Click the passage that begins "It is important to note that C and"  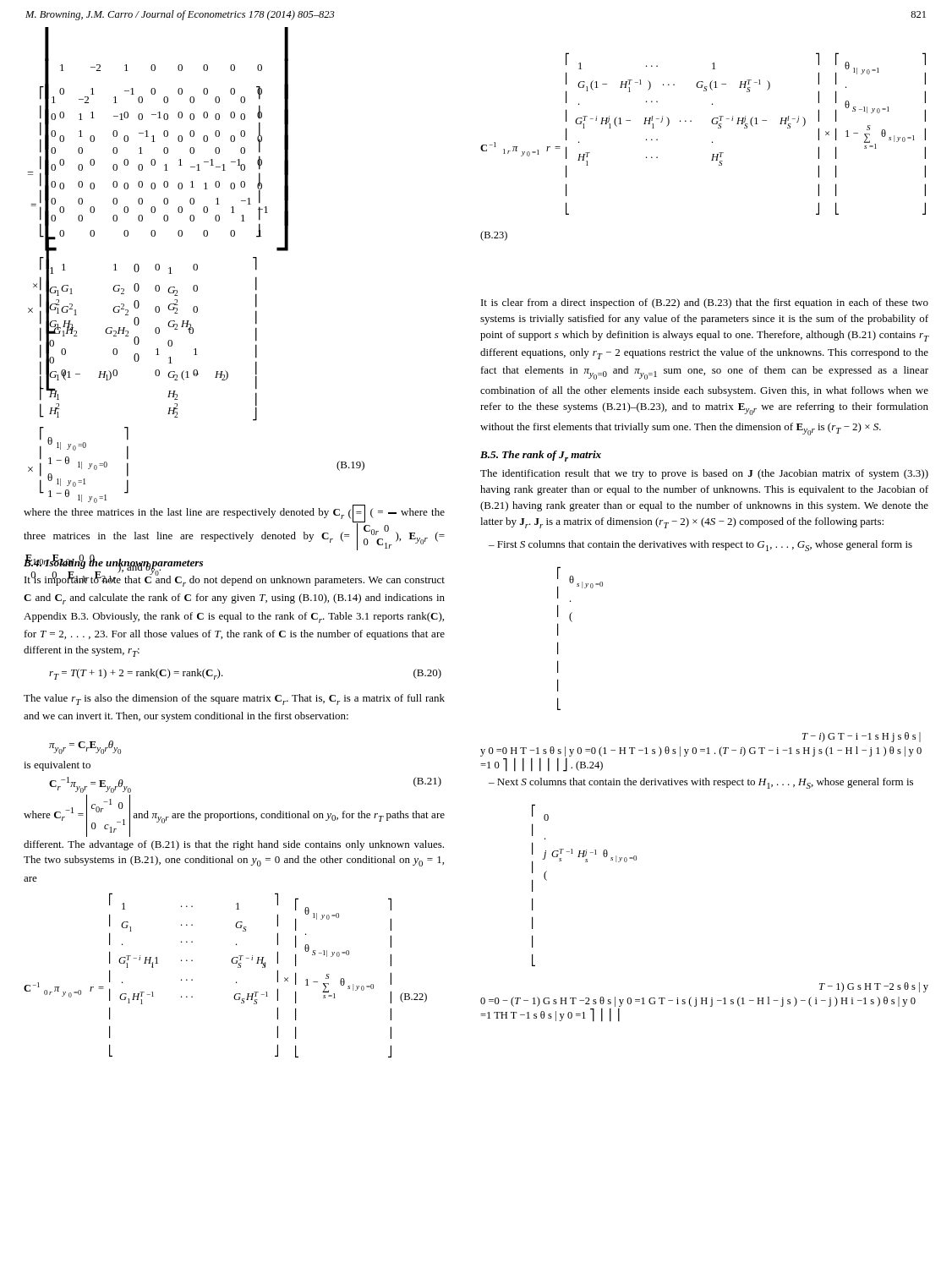click(x=234, y=616)
